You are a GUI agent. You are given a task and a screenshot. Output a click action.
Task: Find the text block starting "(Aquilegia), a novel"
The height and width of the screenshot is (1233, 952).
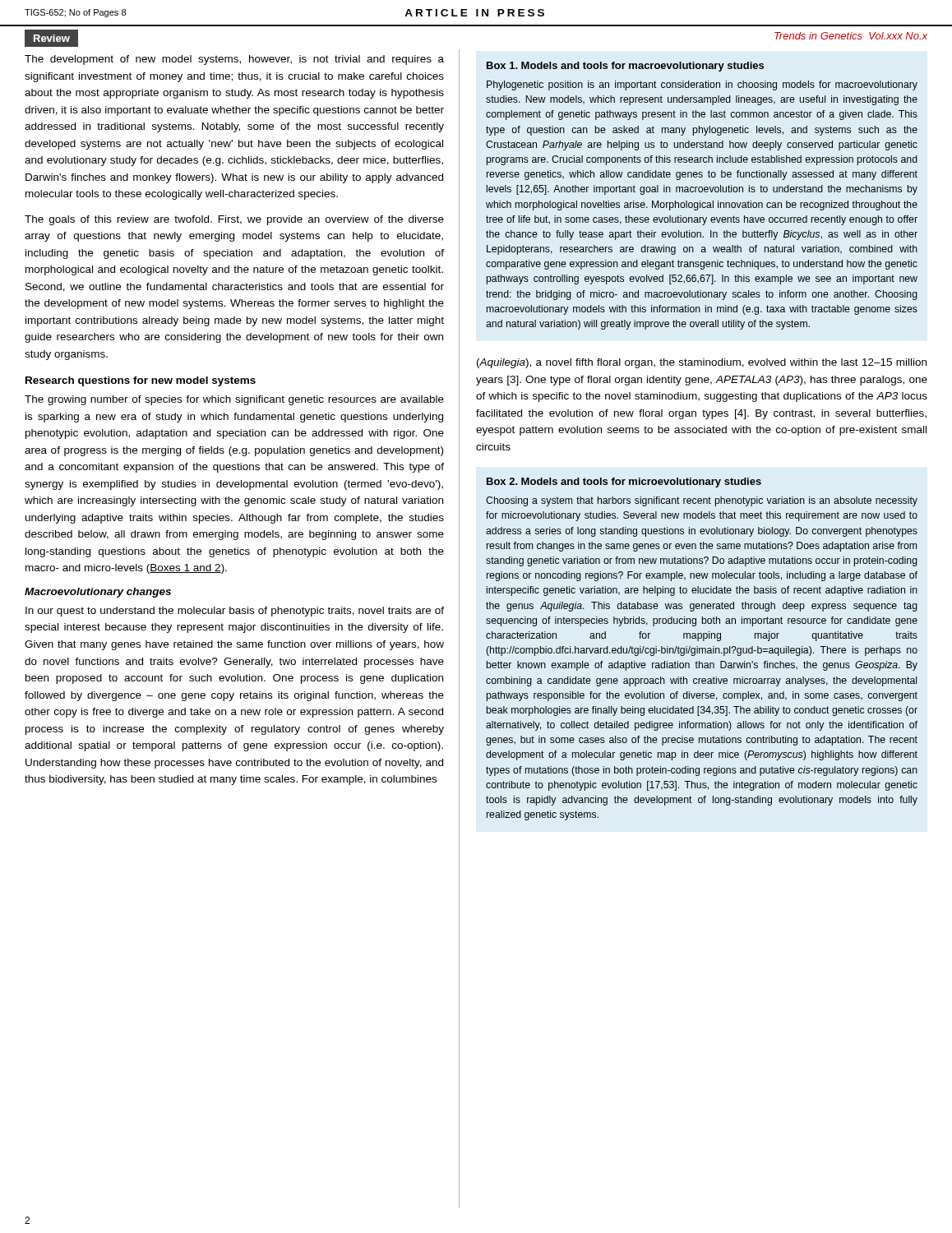[x=702, y=404]
